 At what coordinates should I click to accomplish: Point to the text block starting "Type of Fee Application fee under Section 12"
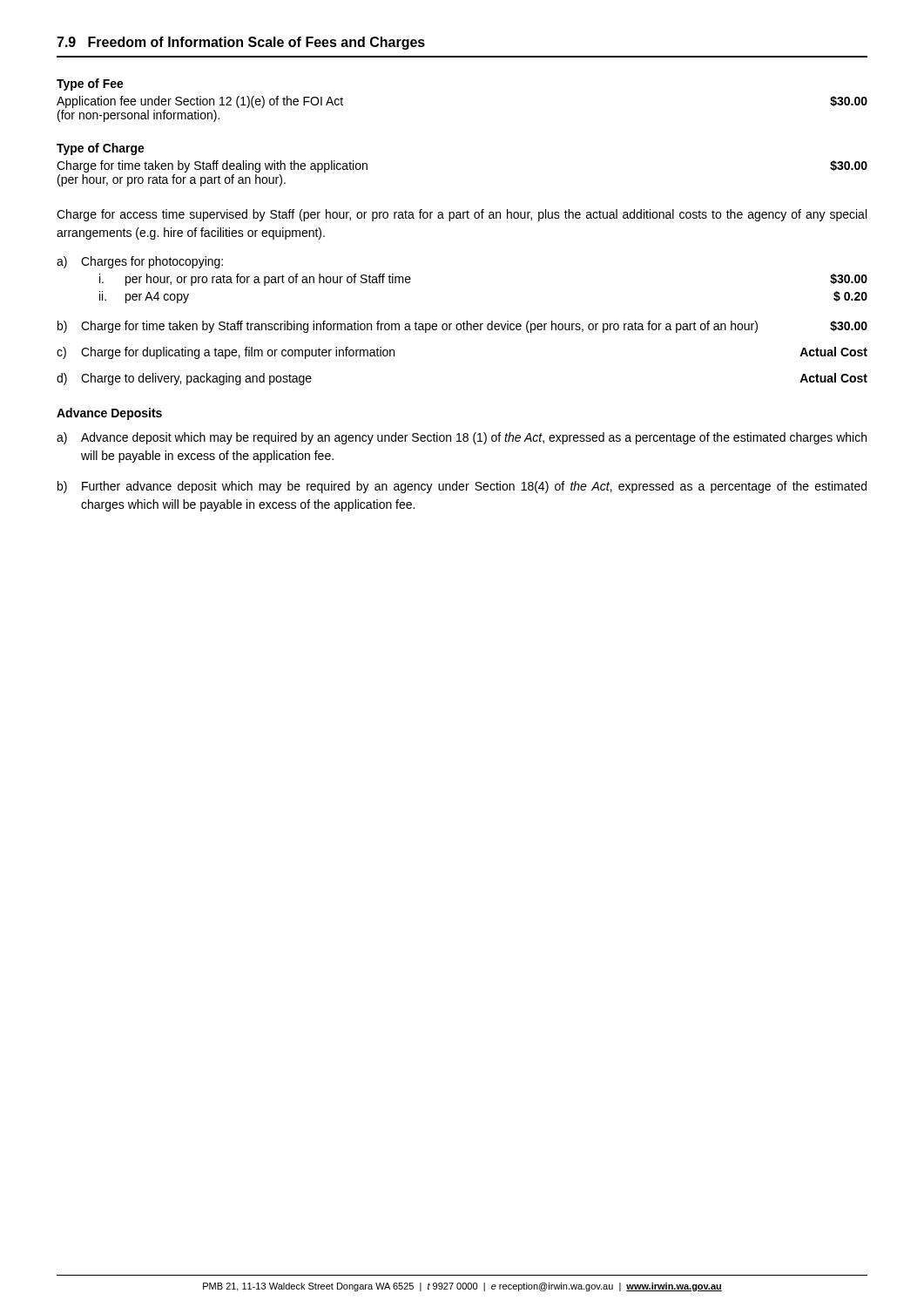pos(90,85)
